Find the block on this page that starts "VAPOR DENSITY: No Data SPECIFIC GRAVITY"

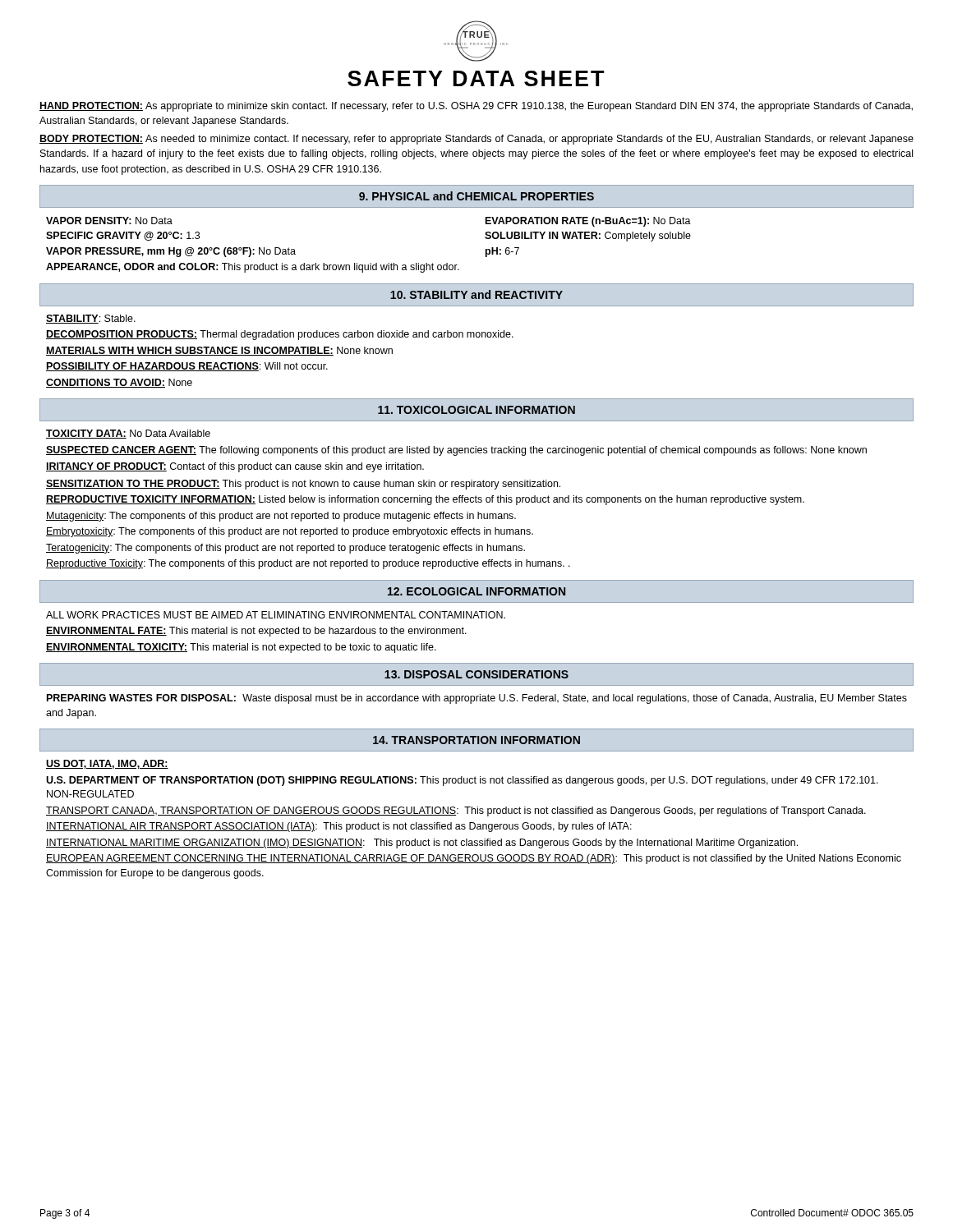(476, 244)
